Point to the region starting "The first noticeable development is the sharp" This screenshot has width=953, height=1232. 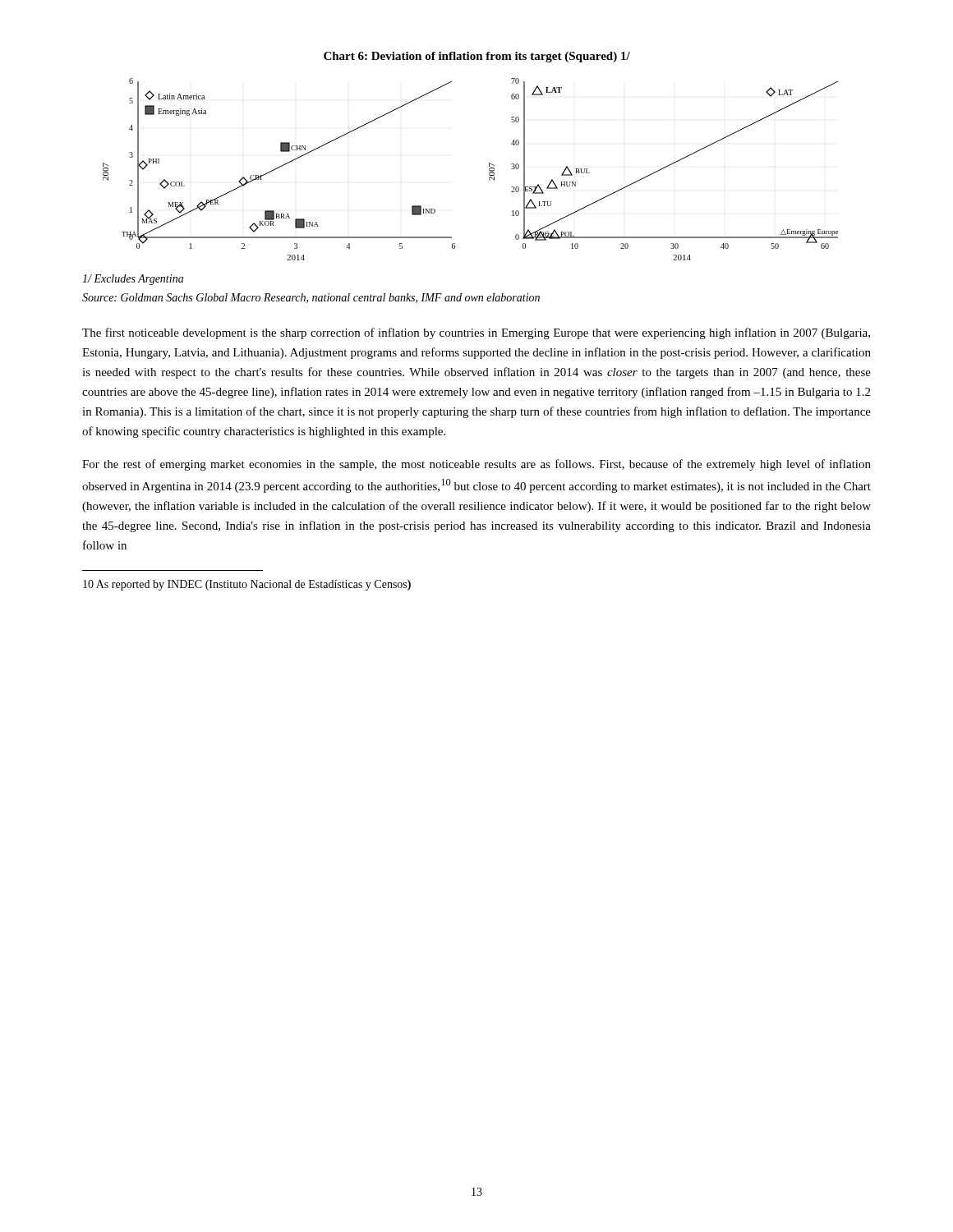(x=476, y=382)
